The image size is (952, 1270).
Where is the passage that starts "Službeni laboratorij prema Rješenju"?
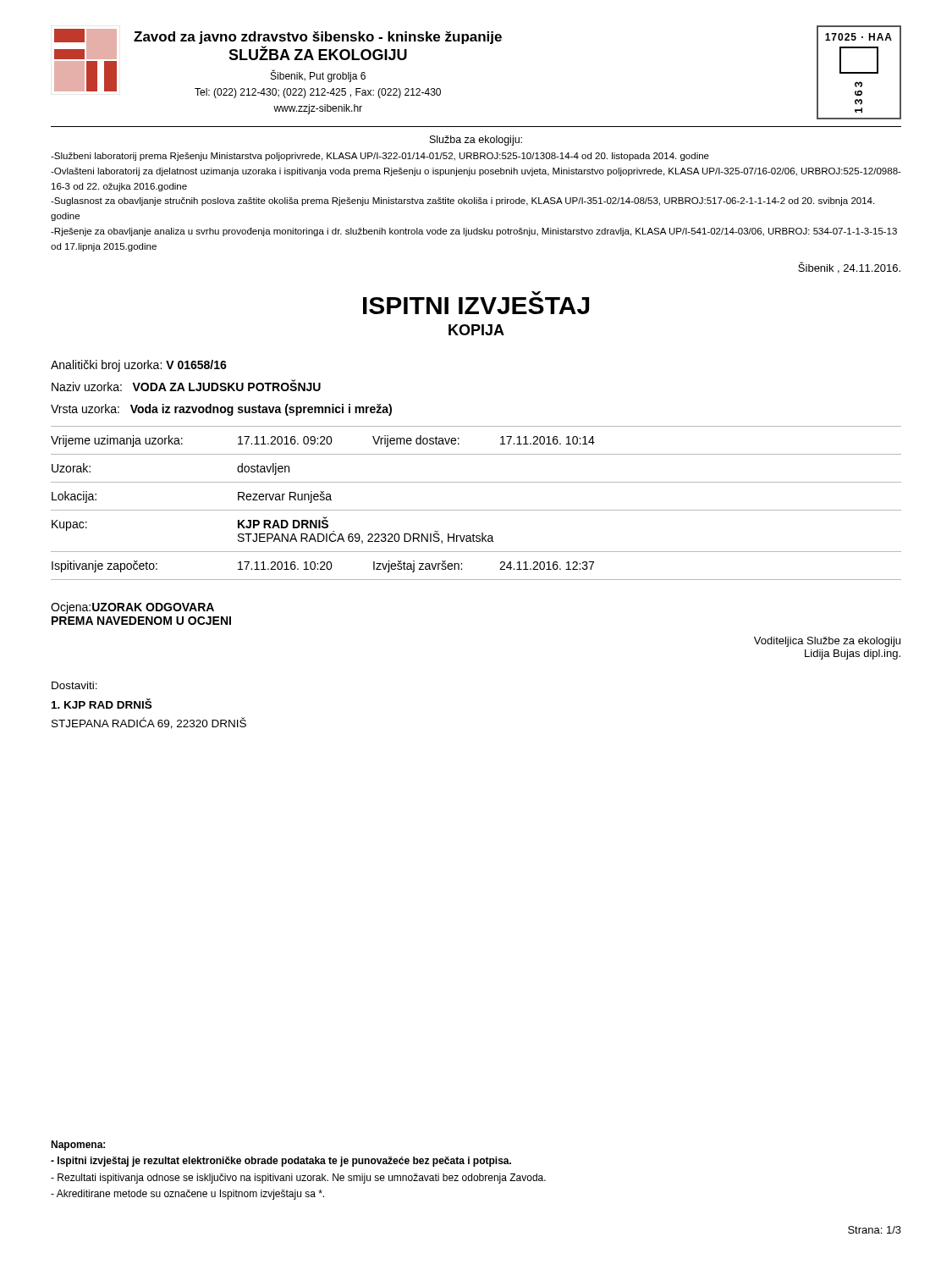(x=476, y=201)
